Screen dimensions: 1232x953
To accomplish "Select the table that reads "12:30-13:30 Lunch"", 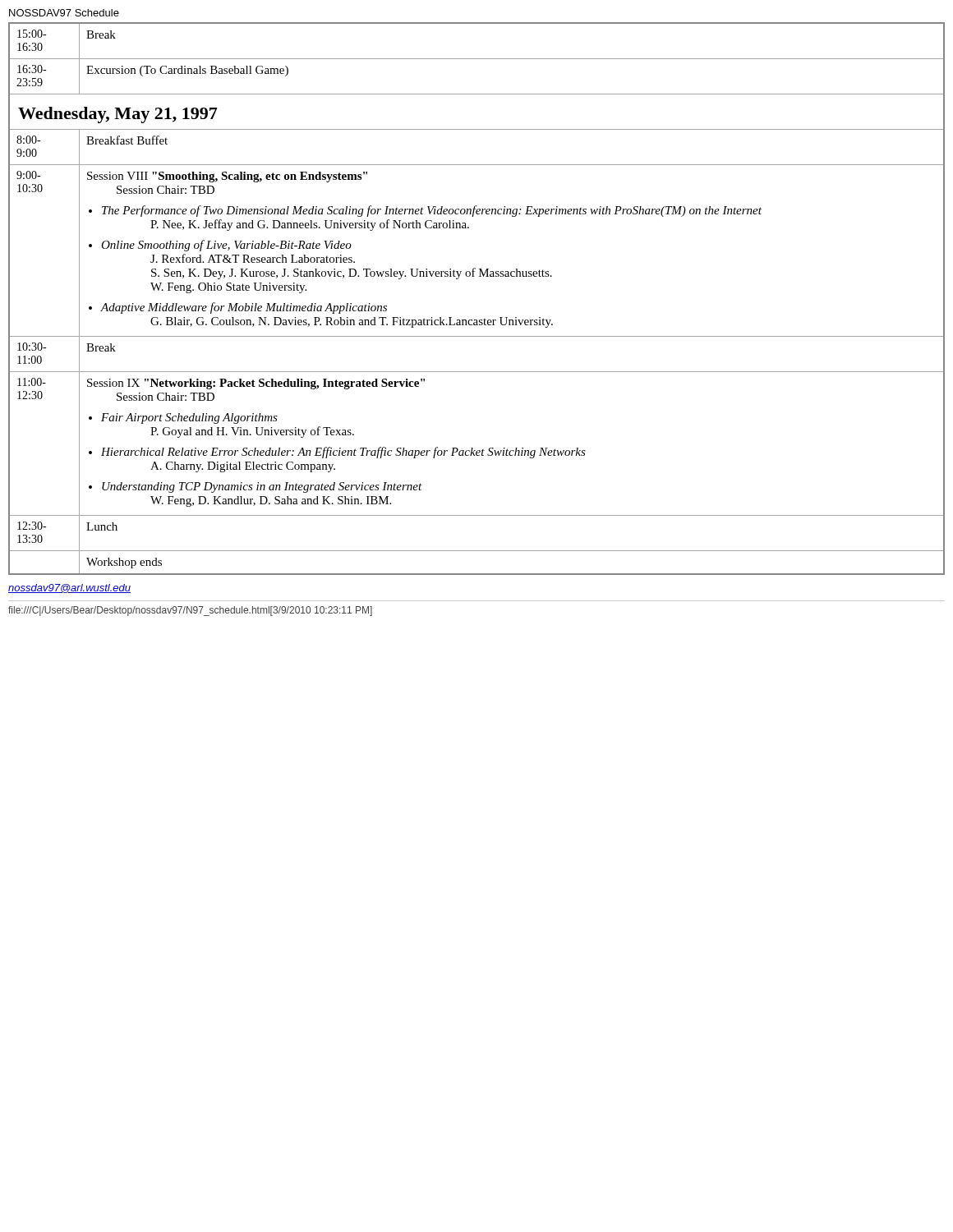I will [476, 533].
